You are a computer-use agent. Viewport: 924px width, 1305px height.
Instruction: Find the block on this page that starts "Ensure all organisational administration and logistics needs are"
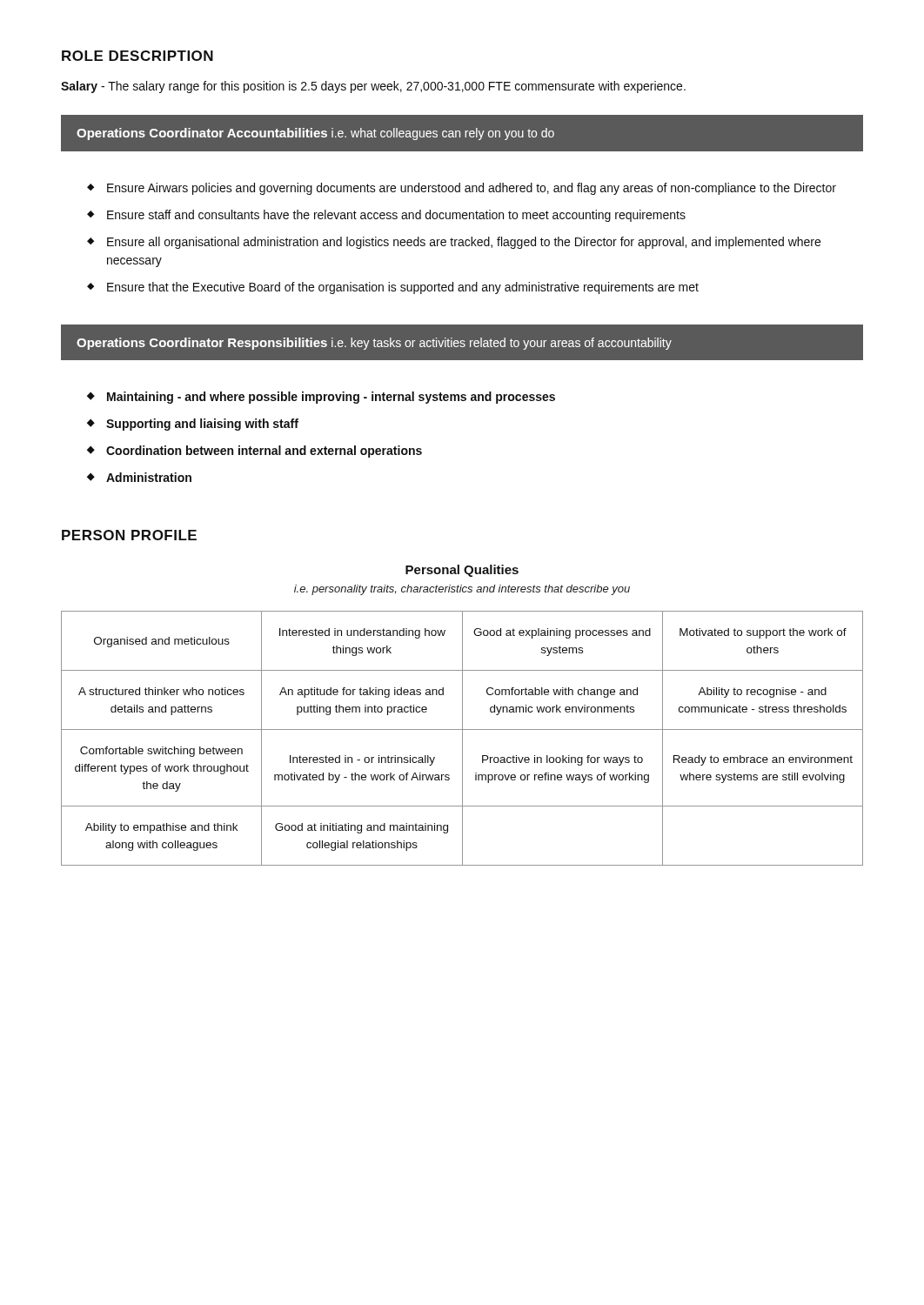pyautogui.click(x=464, y=251)
